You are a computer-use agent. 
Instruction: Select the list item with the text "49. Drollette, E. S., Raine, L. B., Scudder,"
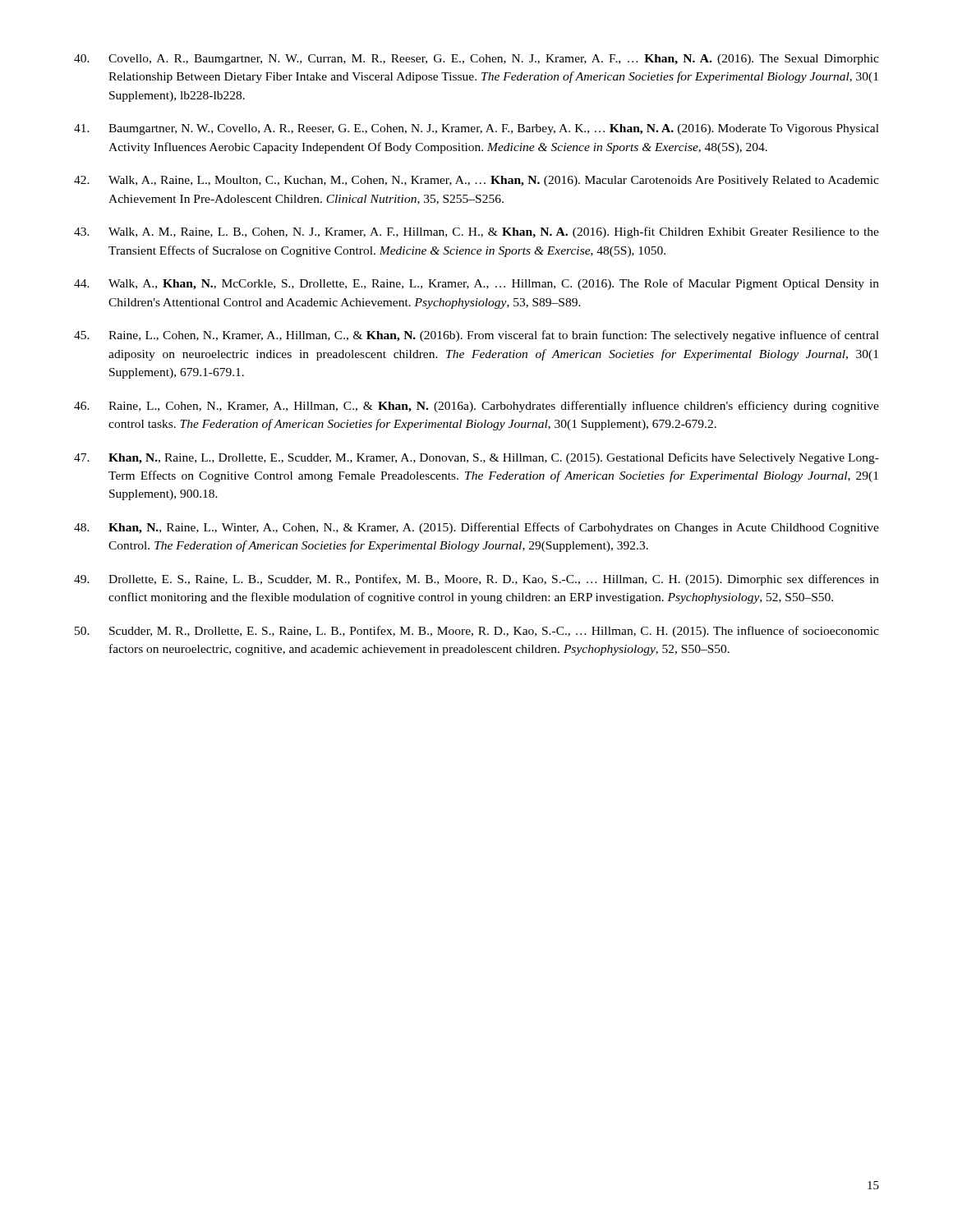coord(476,588)
